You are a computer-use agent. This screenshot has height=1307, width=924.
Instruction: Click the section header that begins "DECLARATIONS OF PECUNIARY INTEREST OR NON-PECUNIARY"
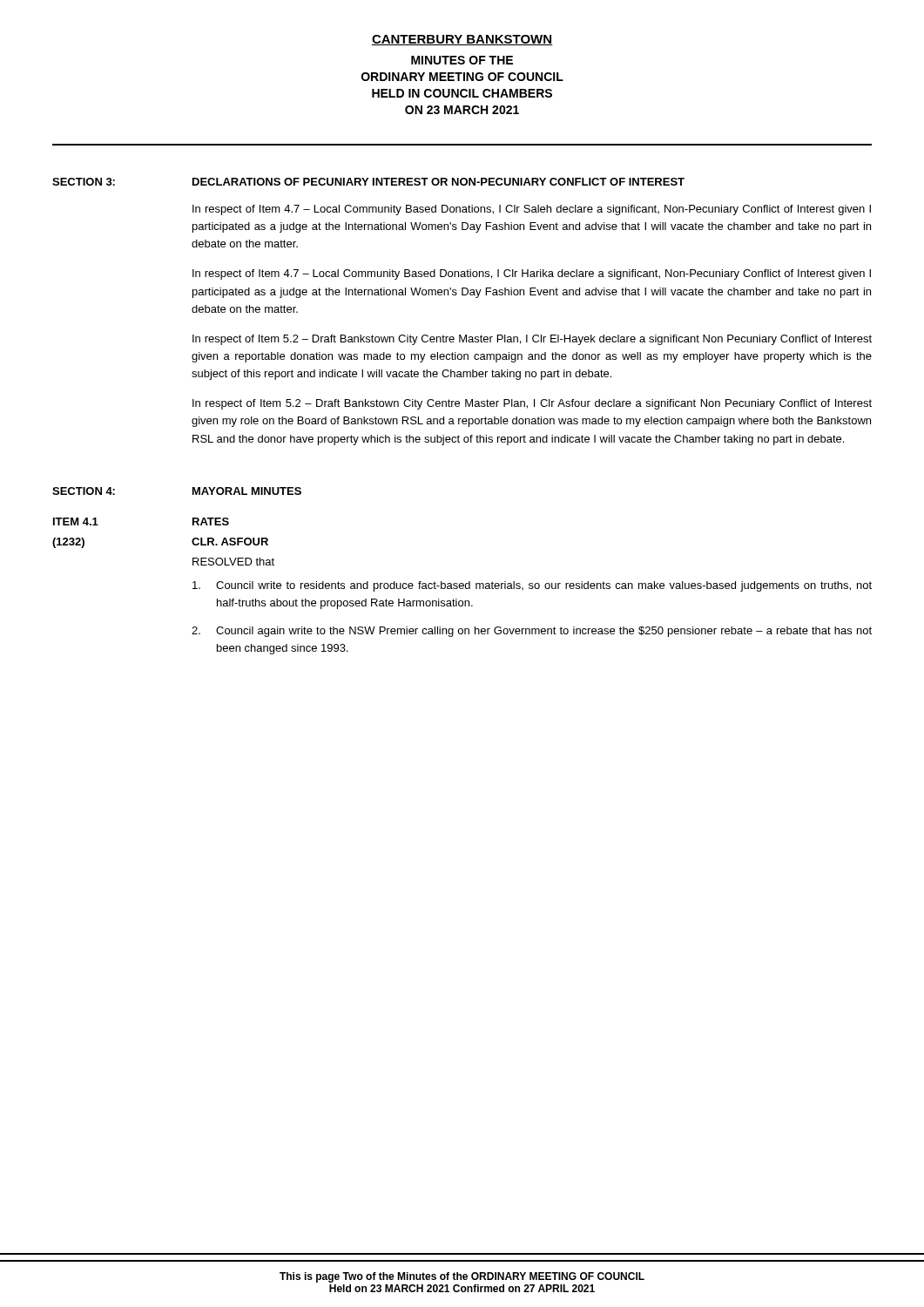click(x=438, y=182)
